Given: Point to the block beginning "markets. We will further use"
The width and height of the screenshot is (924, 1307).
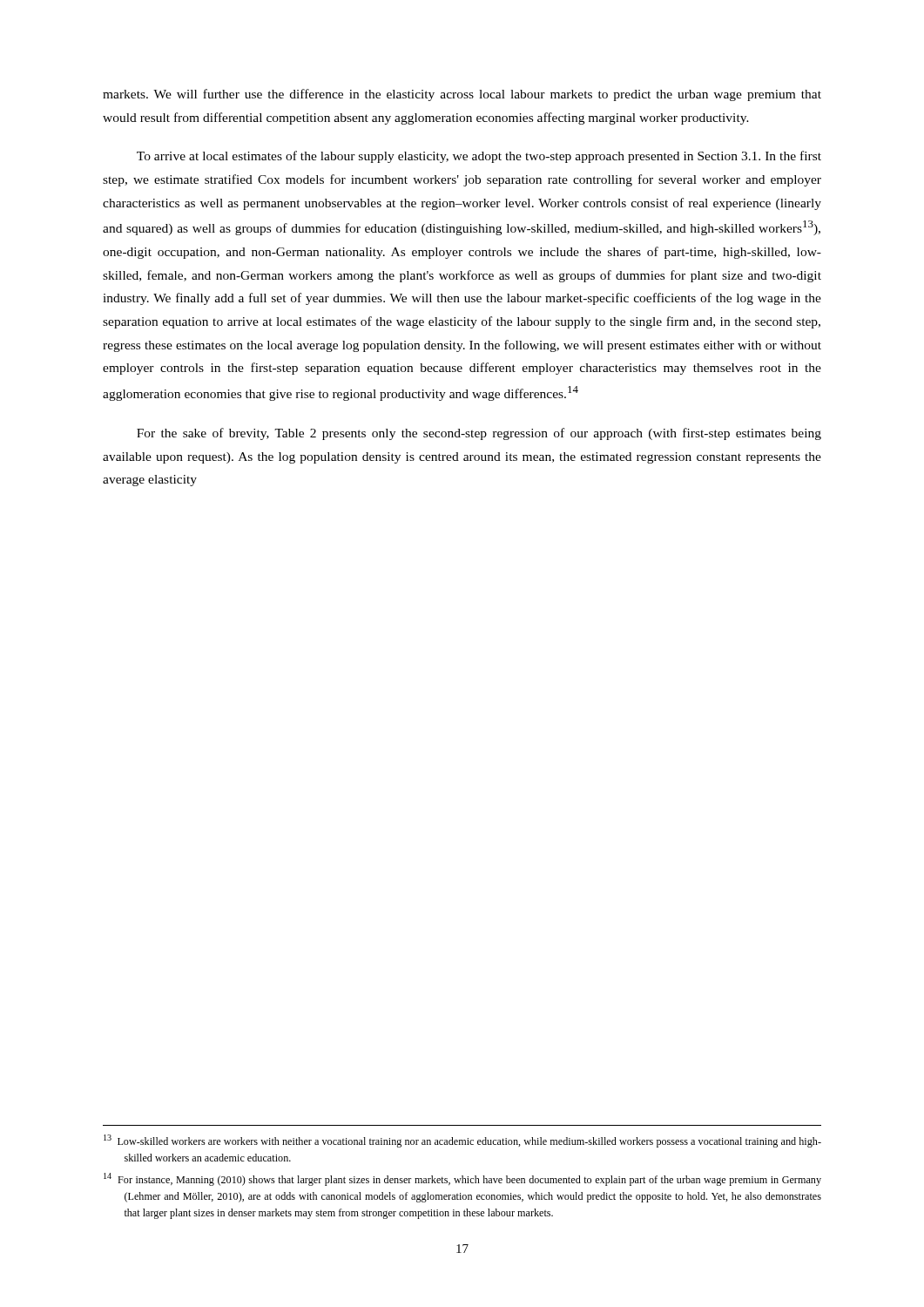Looking at the screenshot, I should point(462,105).
